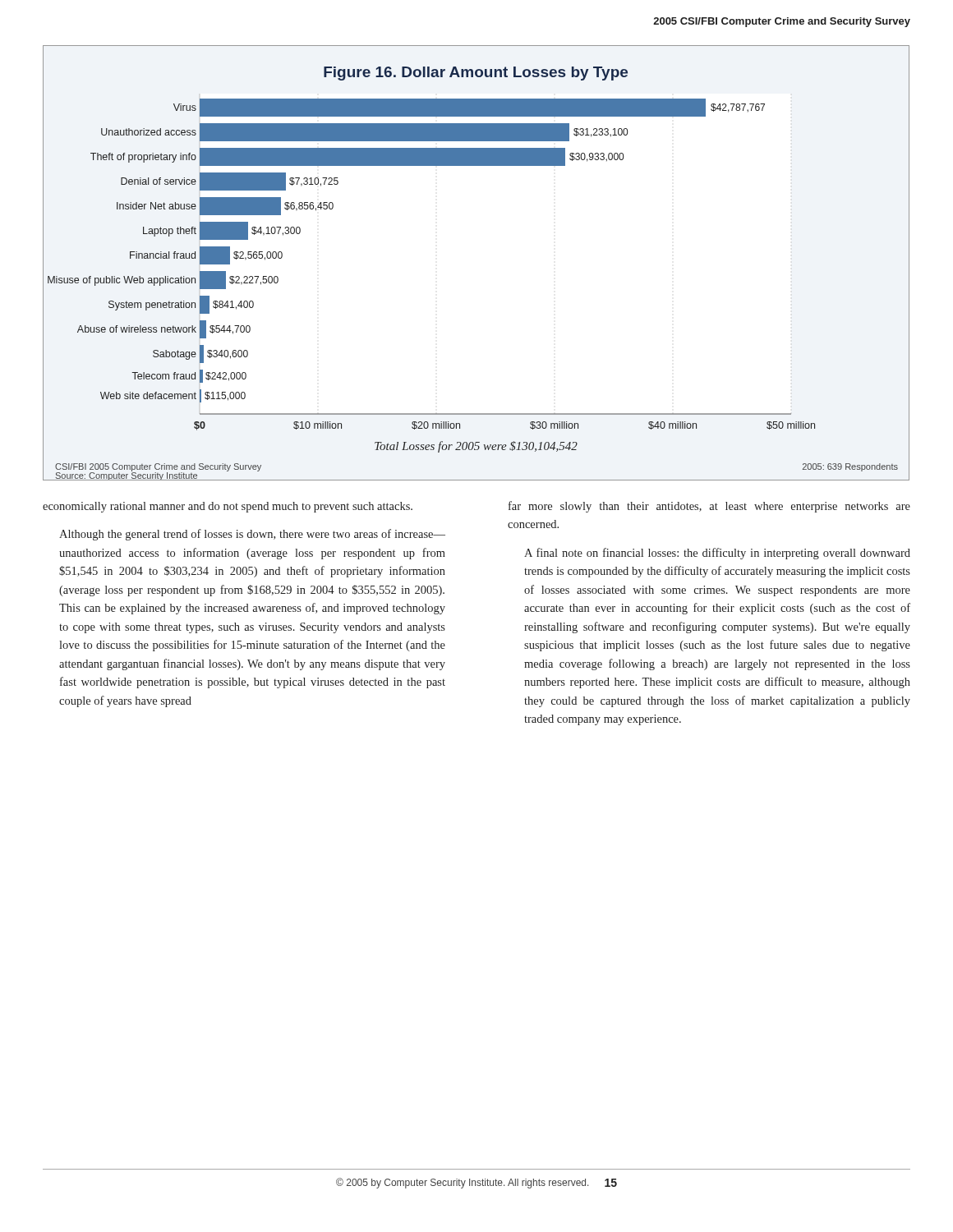Locate the text block with the text "far more slowly than their antidotes, at"
This screenshot has width=953, height=1232.
click(x=709, y=613)
